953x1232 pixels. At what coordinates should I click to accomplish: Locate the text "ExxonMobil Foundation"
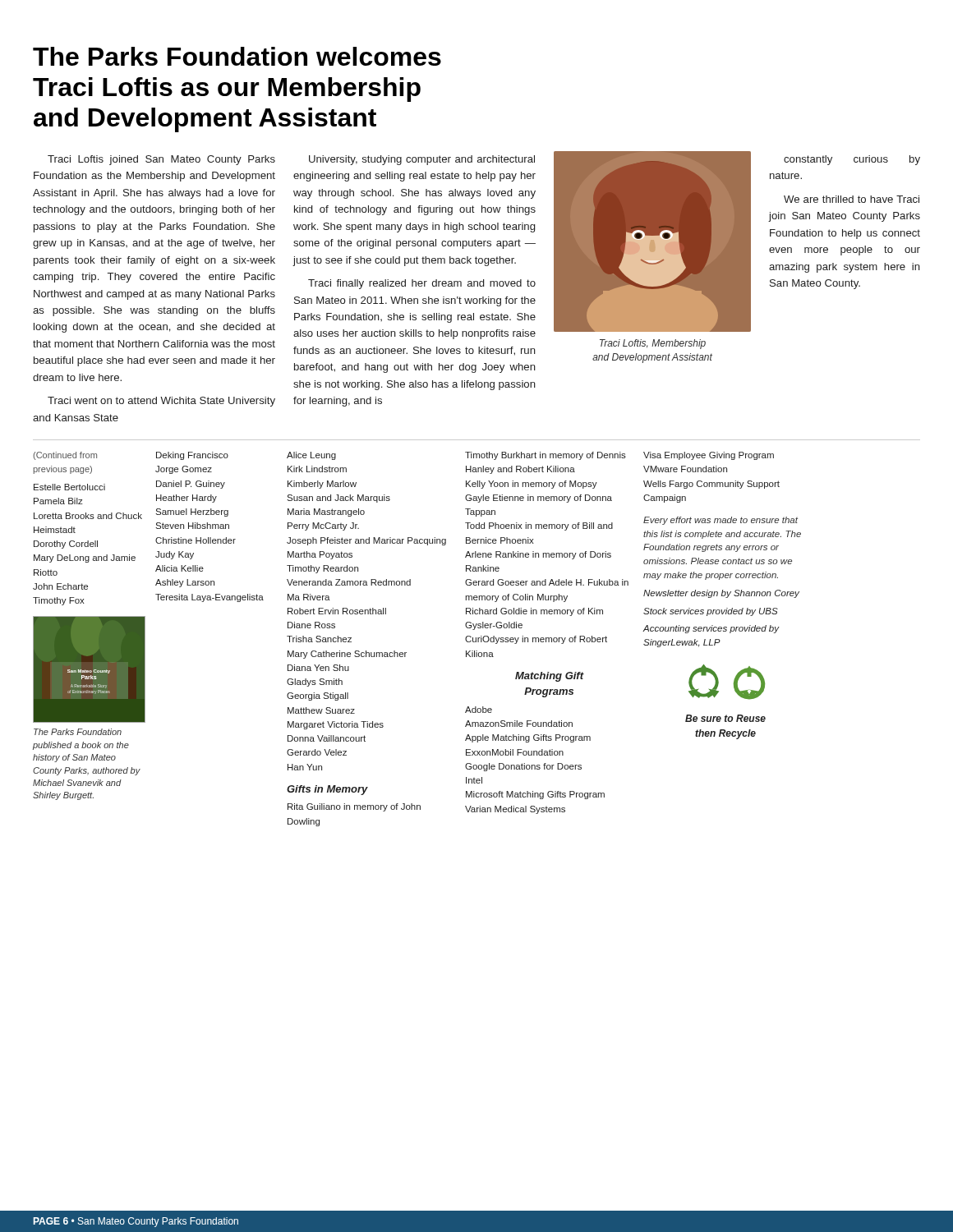[x=549, y=753]
